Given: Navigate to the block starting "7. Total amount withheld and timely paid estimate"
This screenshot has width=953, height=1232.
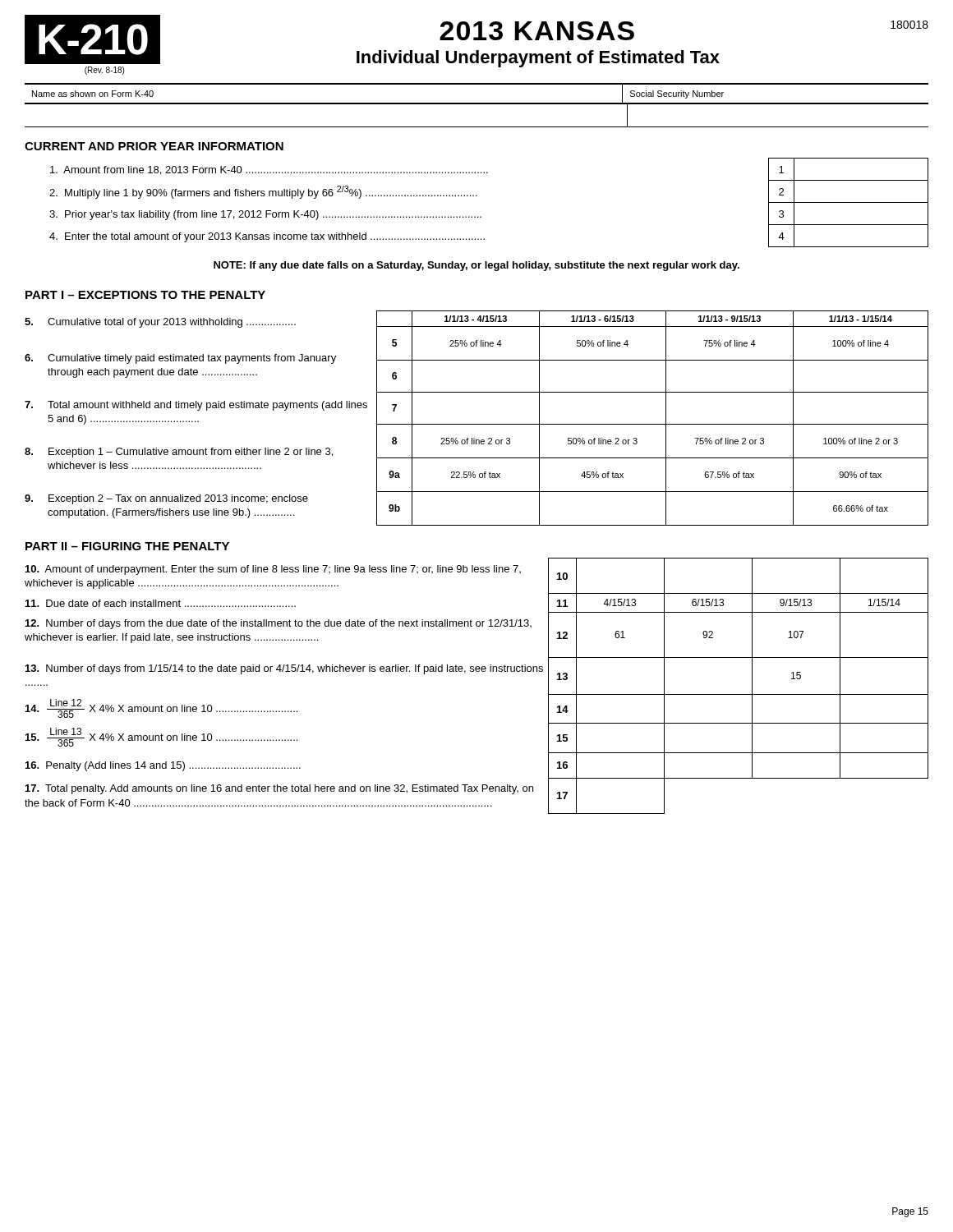Looking at the screenshot, I should [x=197, y=412].
